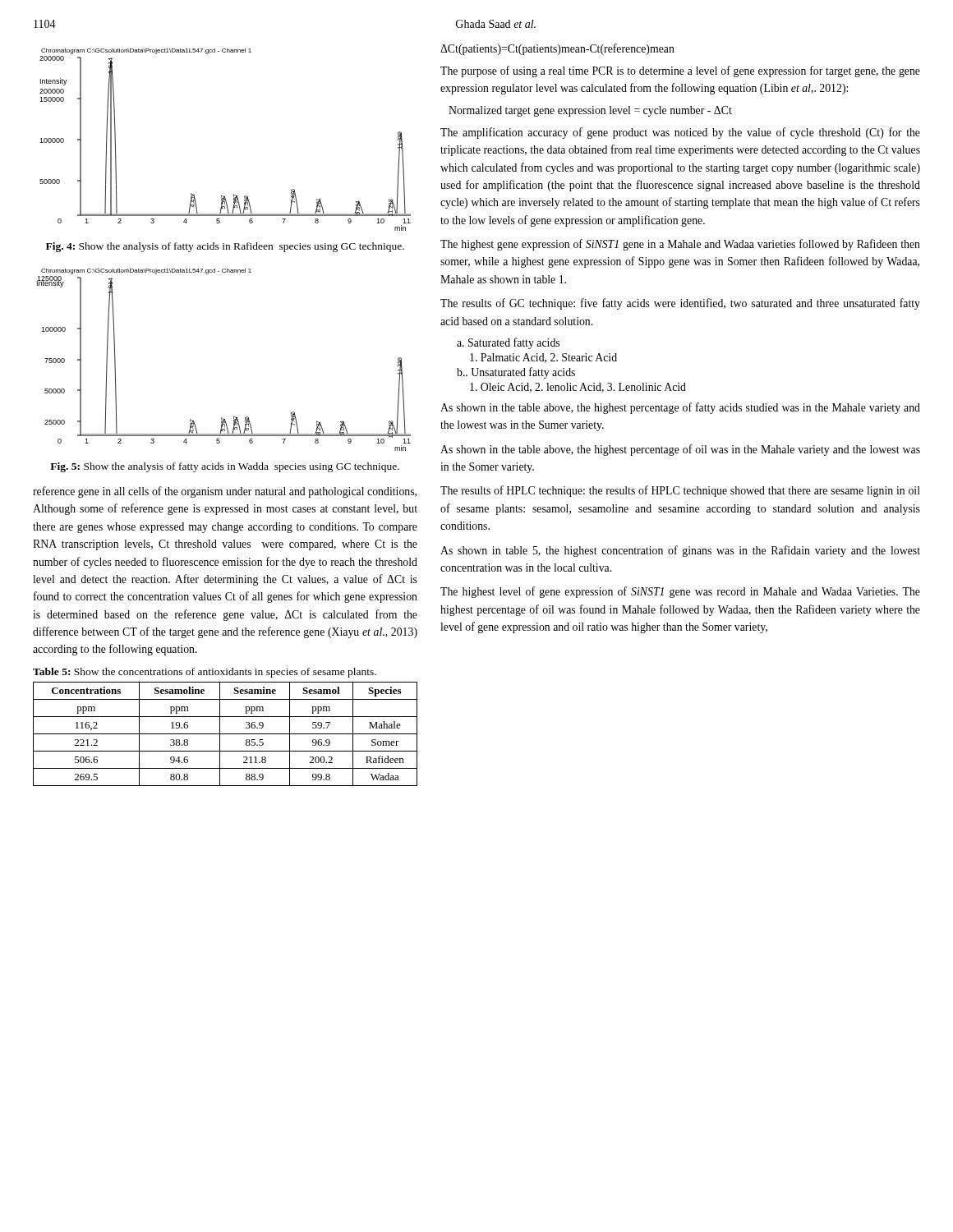This screenshot has height=1232, width=953.
Task: Locate the block of text that opens with "The results of HPLC technique: the results"
Action: coord(680,509)
